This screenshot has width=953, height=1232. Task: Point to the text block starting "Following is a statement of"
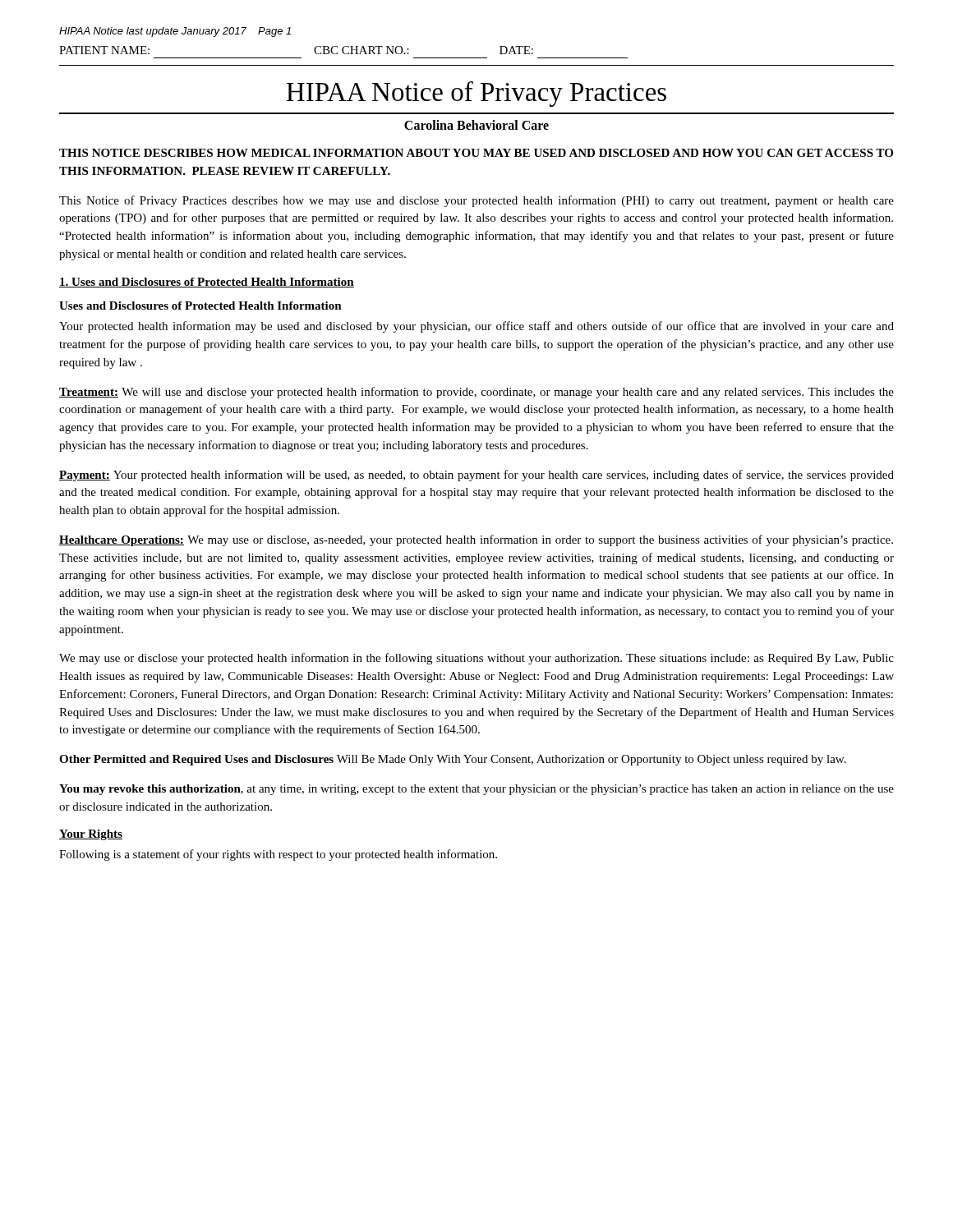pos(279,854)
